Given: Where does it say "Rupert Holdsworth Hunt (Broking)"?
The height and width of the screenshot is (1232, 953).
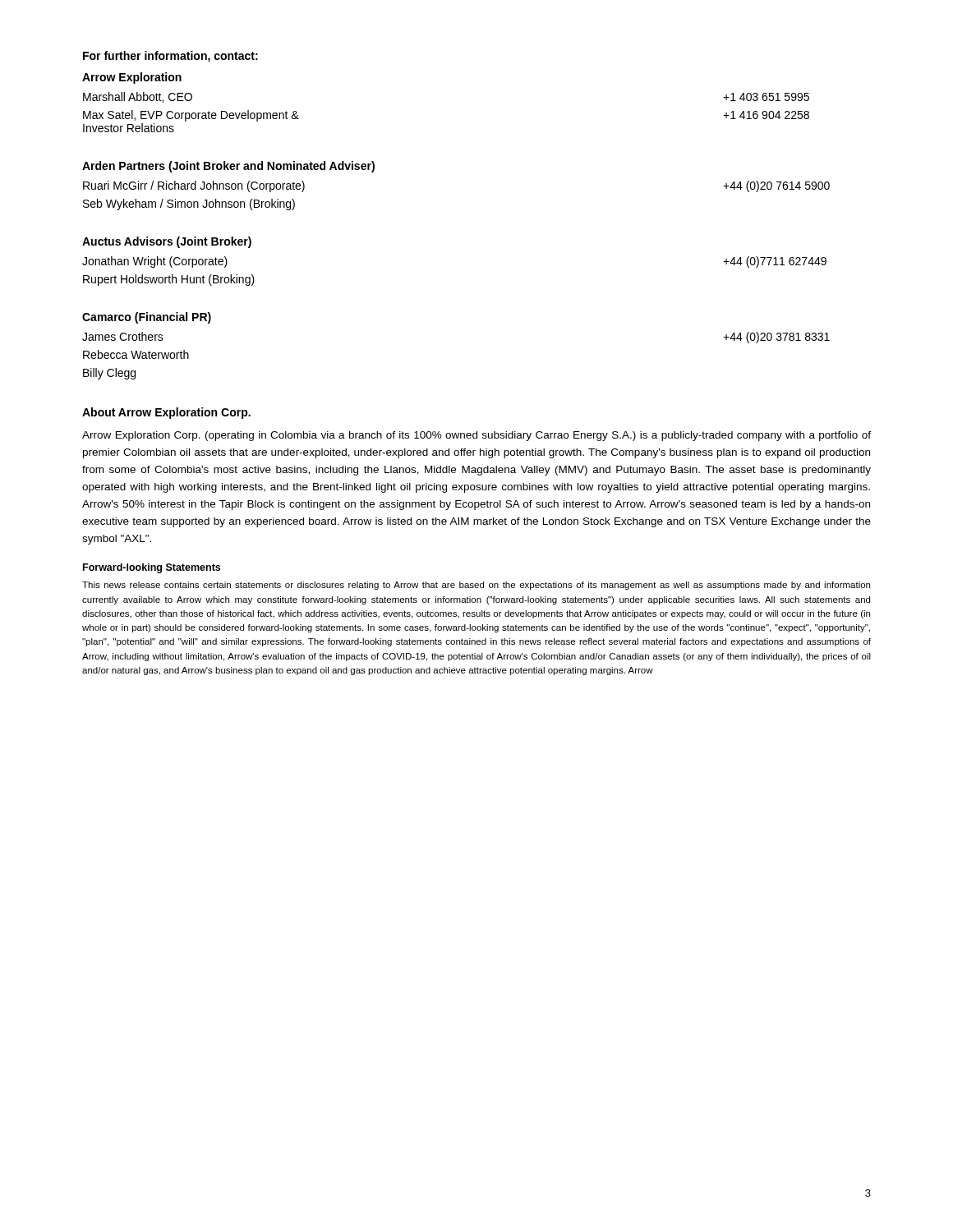Looking at the screenshot, I should click(x=168, y=279).
